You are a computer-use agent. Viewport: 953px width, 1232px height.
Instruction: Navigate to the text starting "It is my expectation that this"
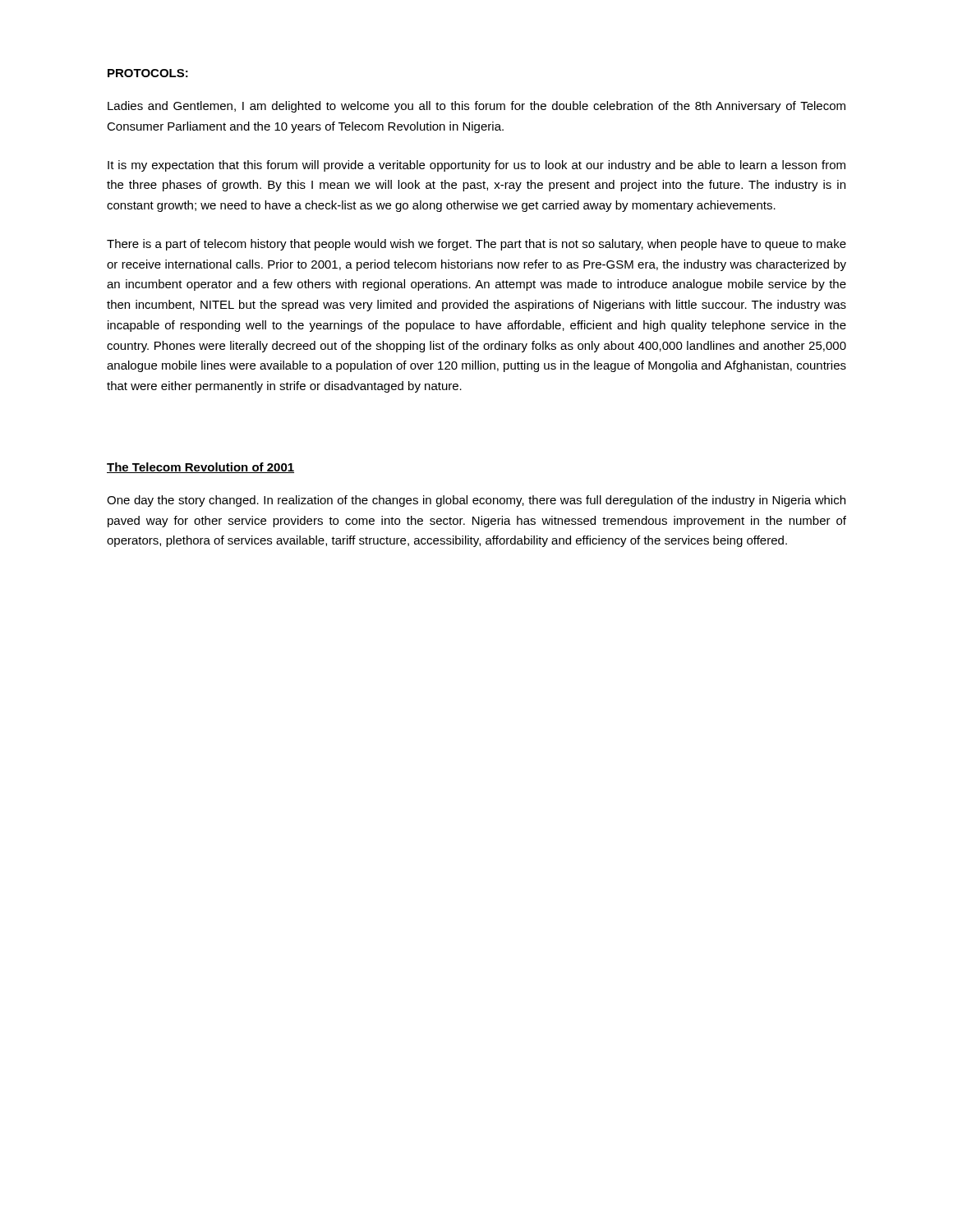point(476,185)
